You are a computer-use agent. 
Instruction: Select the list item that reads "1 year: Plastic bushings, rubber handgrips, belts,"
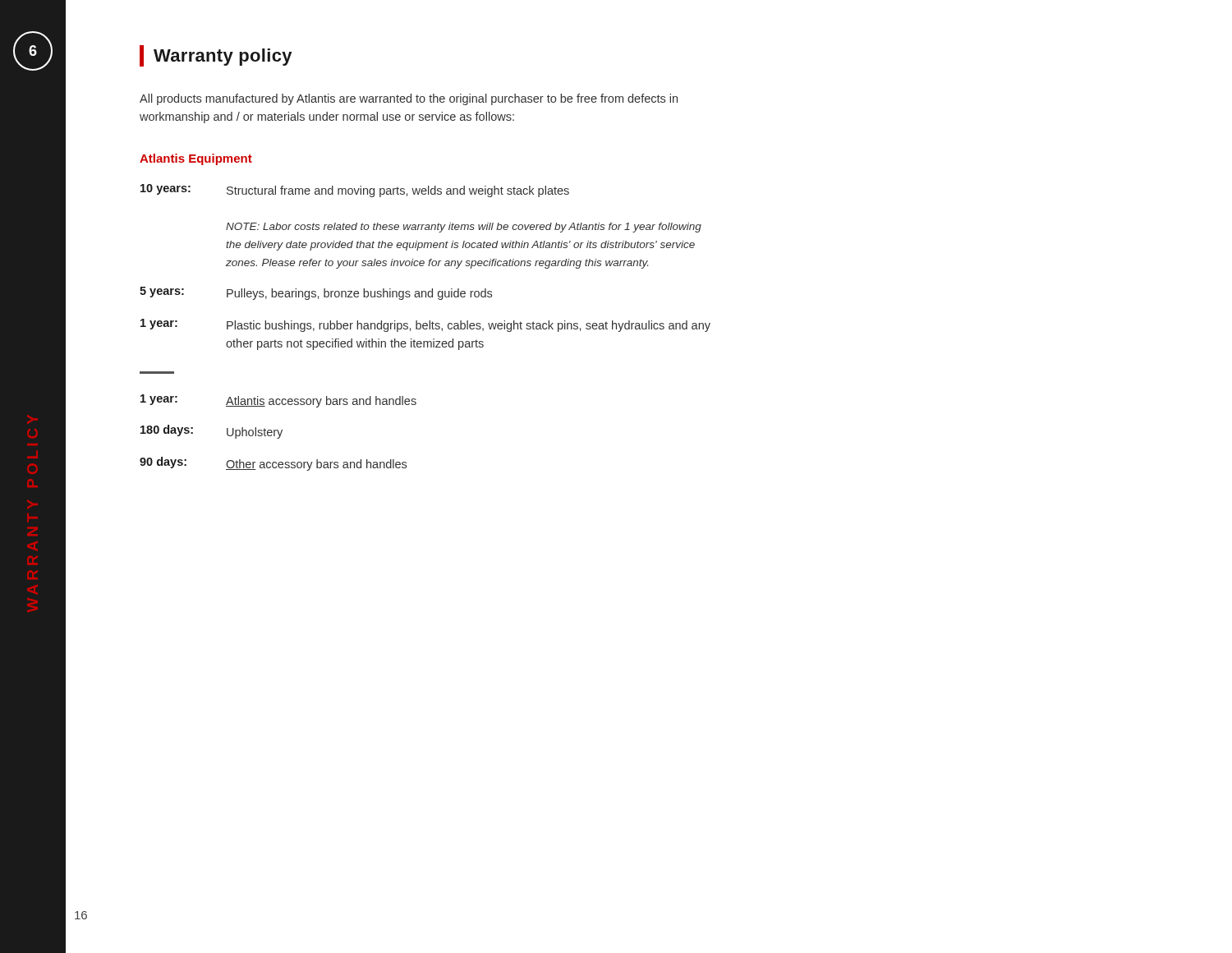coord(435,334)
